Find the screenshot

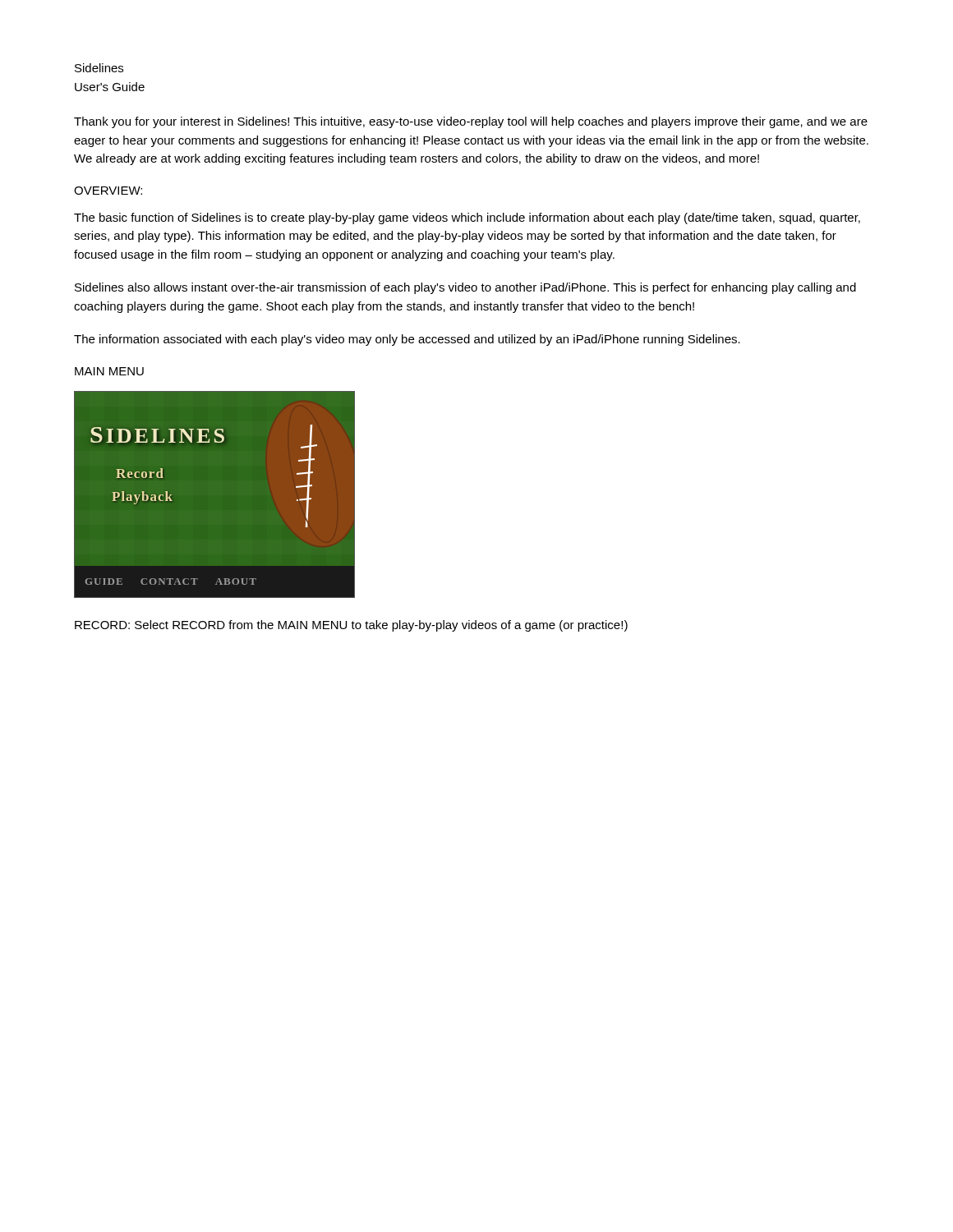[476, 494]
